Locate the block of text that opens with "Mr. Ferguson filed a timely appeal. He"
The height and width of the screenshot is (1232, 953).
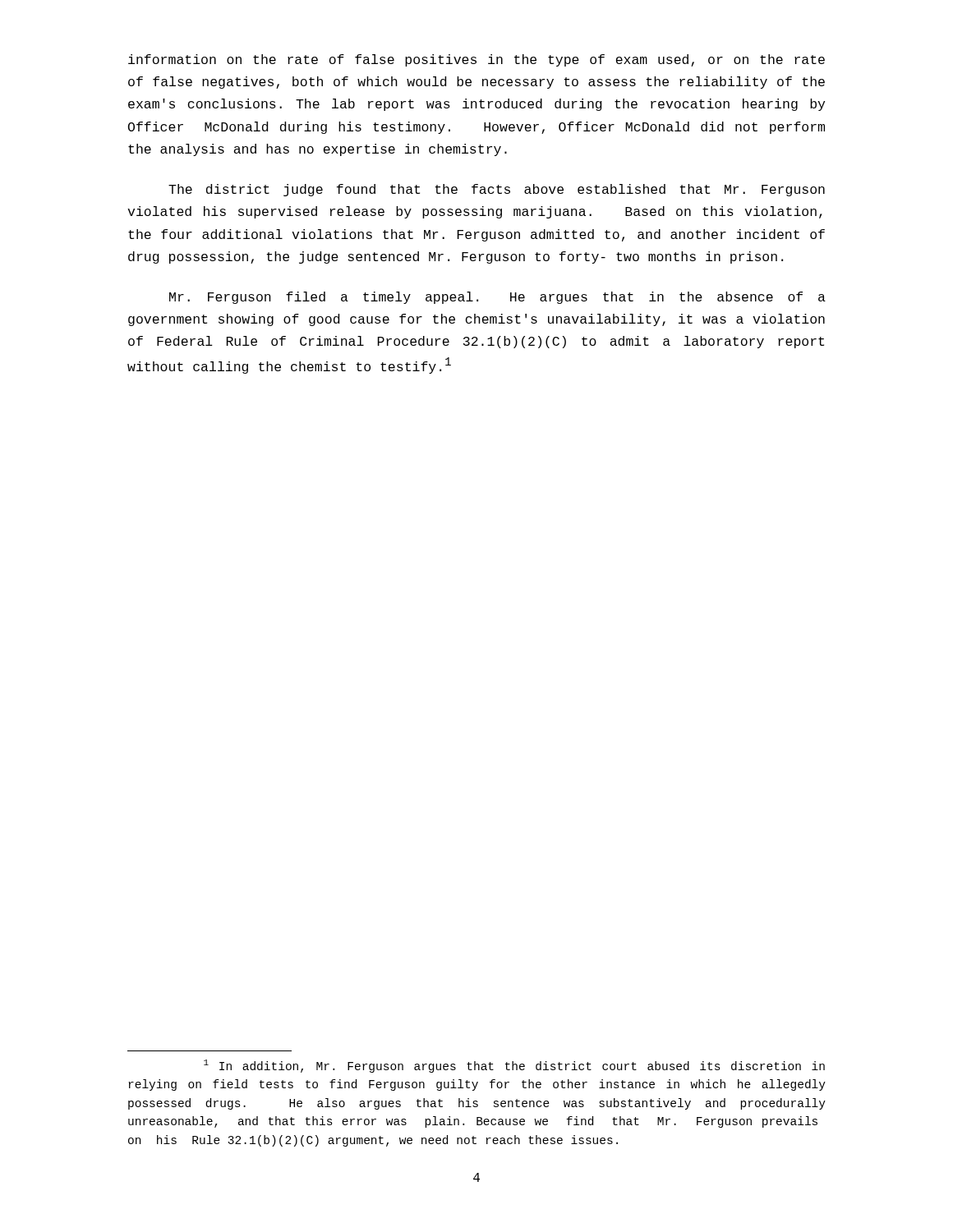click(476, 332)
